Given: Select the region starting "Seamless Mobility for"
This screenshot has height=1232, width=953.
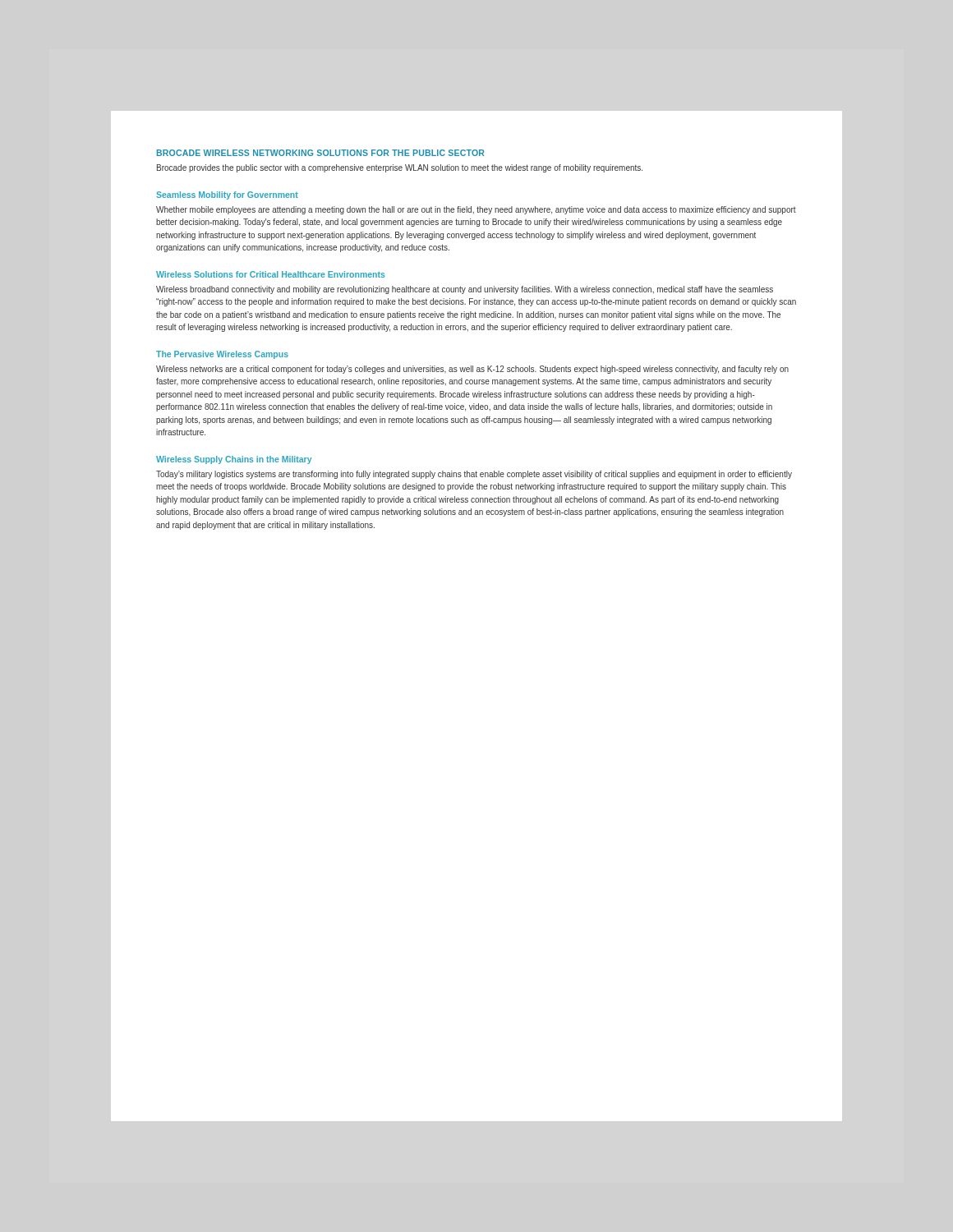Looking at the screenshot, I should 227,194.
